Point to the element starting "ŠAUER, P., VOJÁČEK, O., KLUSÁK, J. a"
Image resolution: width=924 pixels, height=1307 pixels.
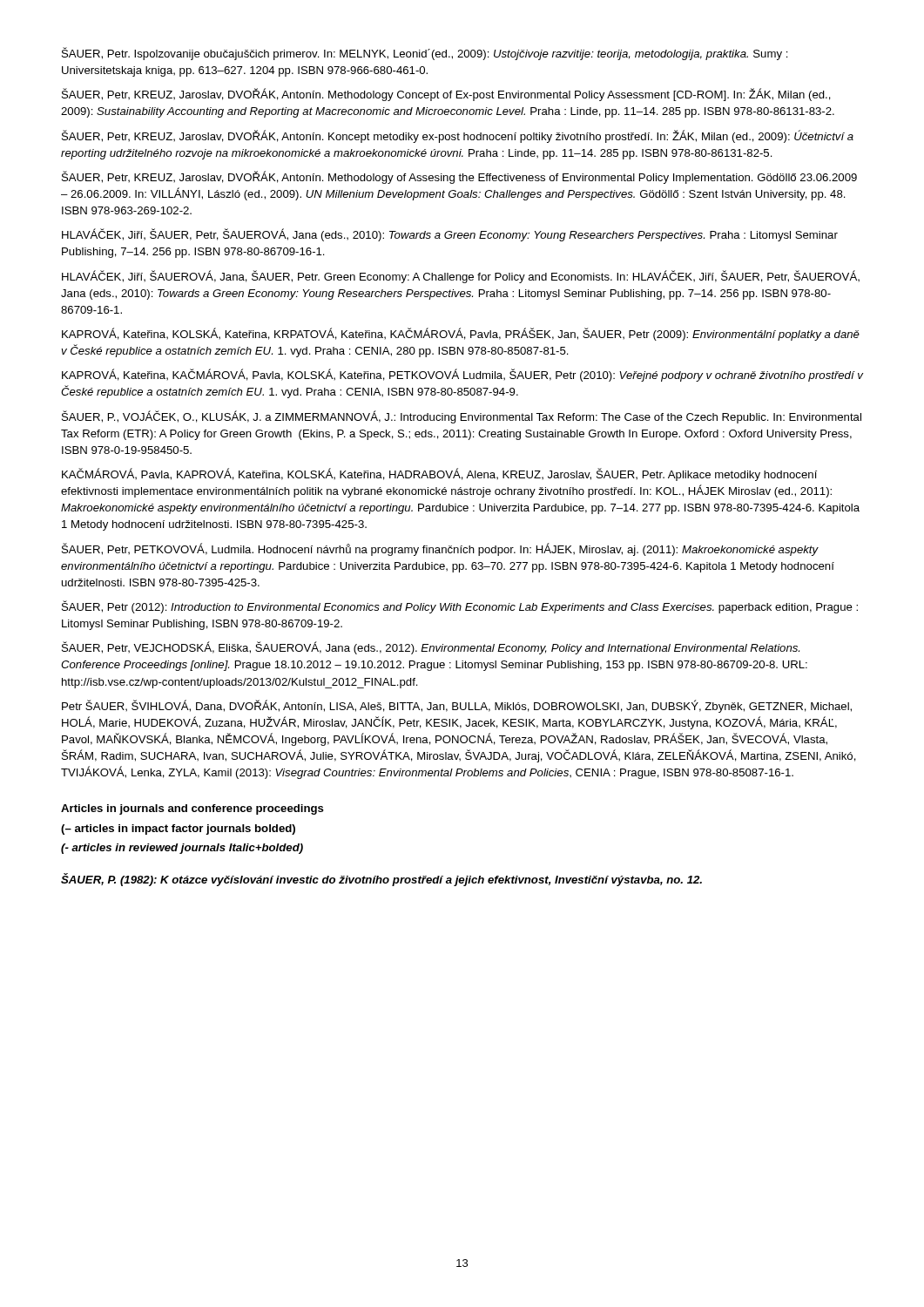coord(461,433)
